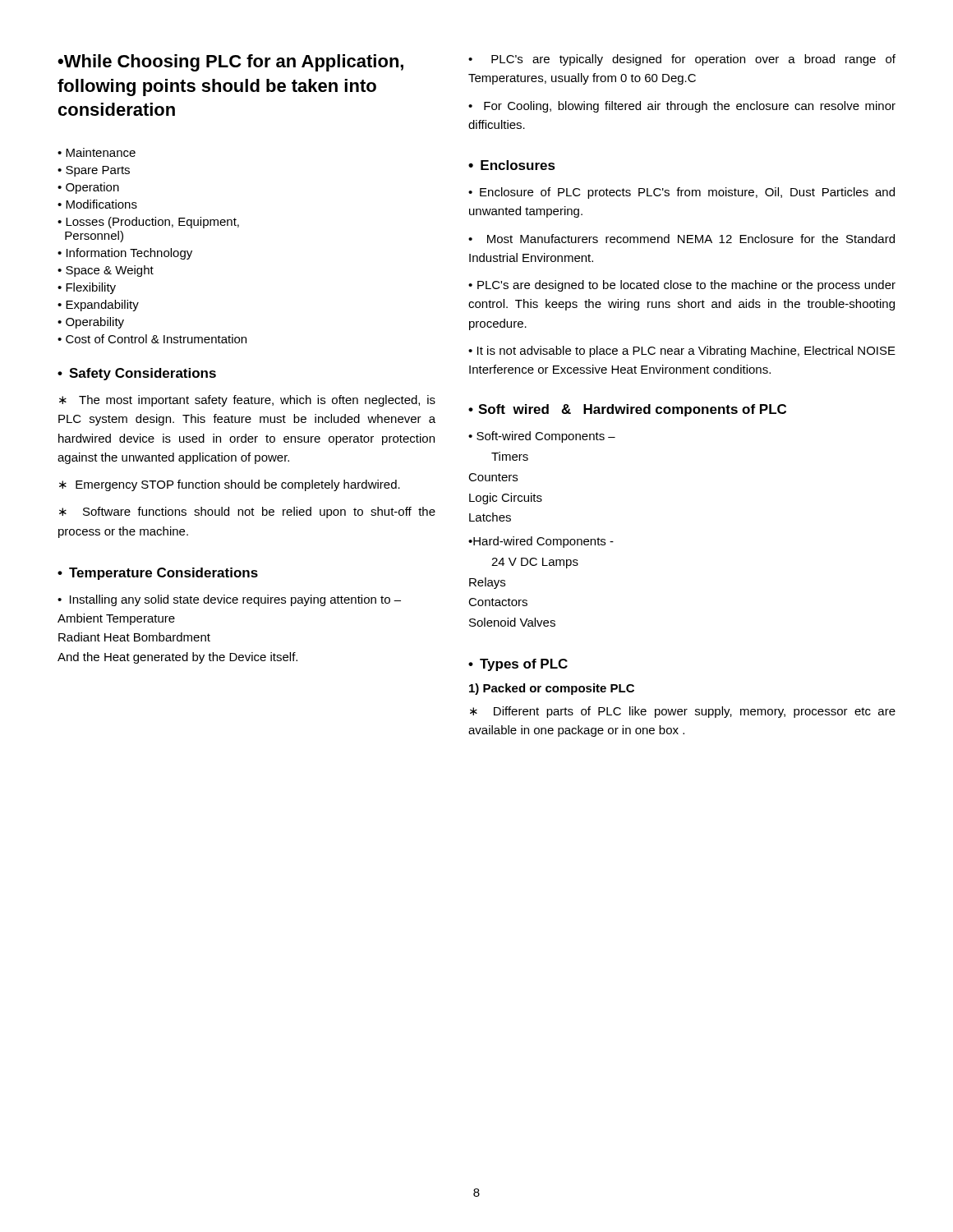Image resolution: width=953 pixels, height=1232 pixels.
Task: Find "• Operation" on this page
Action: pyautogui.click(x=88, y=187)
